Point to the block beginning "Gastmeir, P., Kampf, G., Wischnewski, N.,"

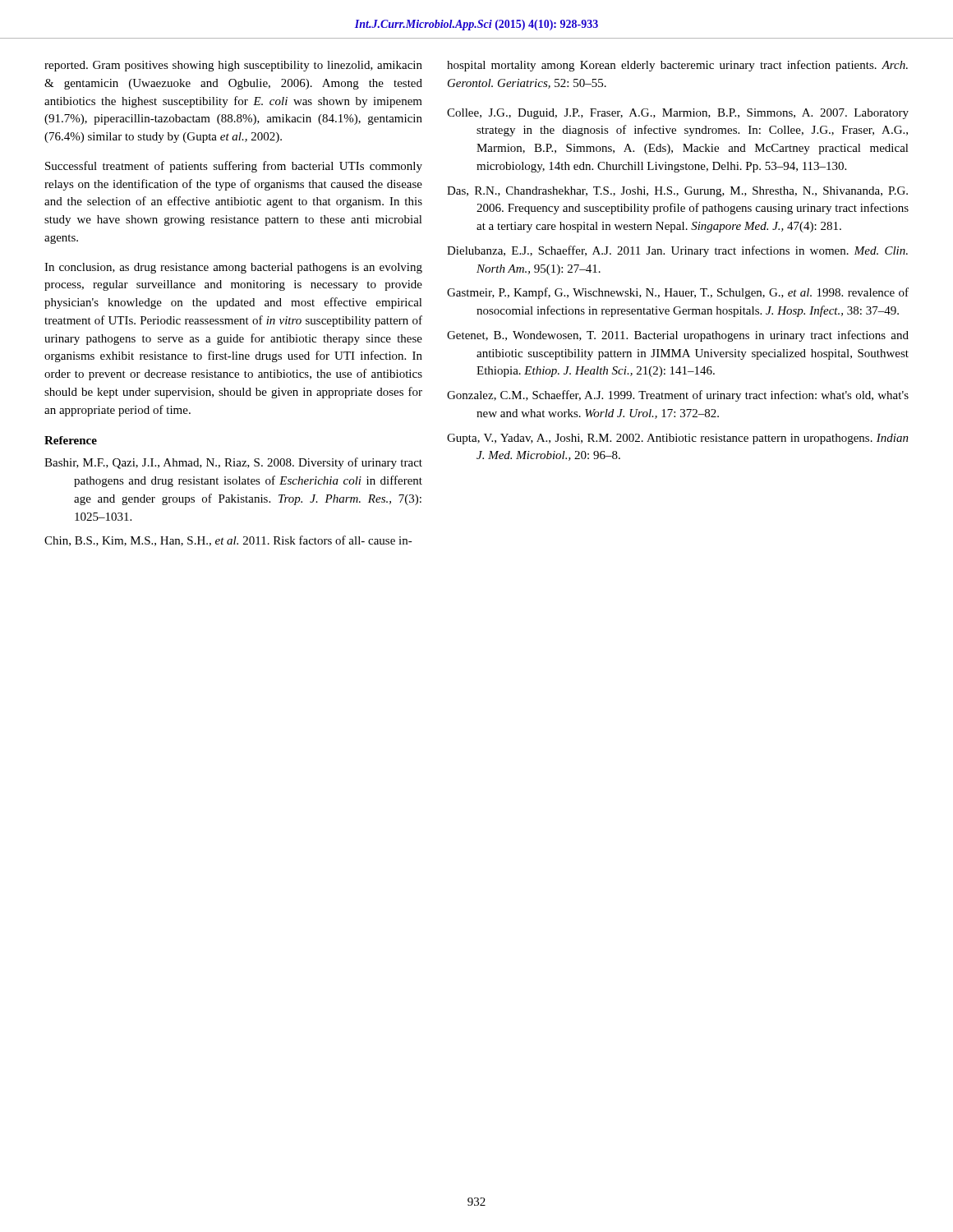pyautogui.click(x=678, y=302)
